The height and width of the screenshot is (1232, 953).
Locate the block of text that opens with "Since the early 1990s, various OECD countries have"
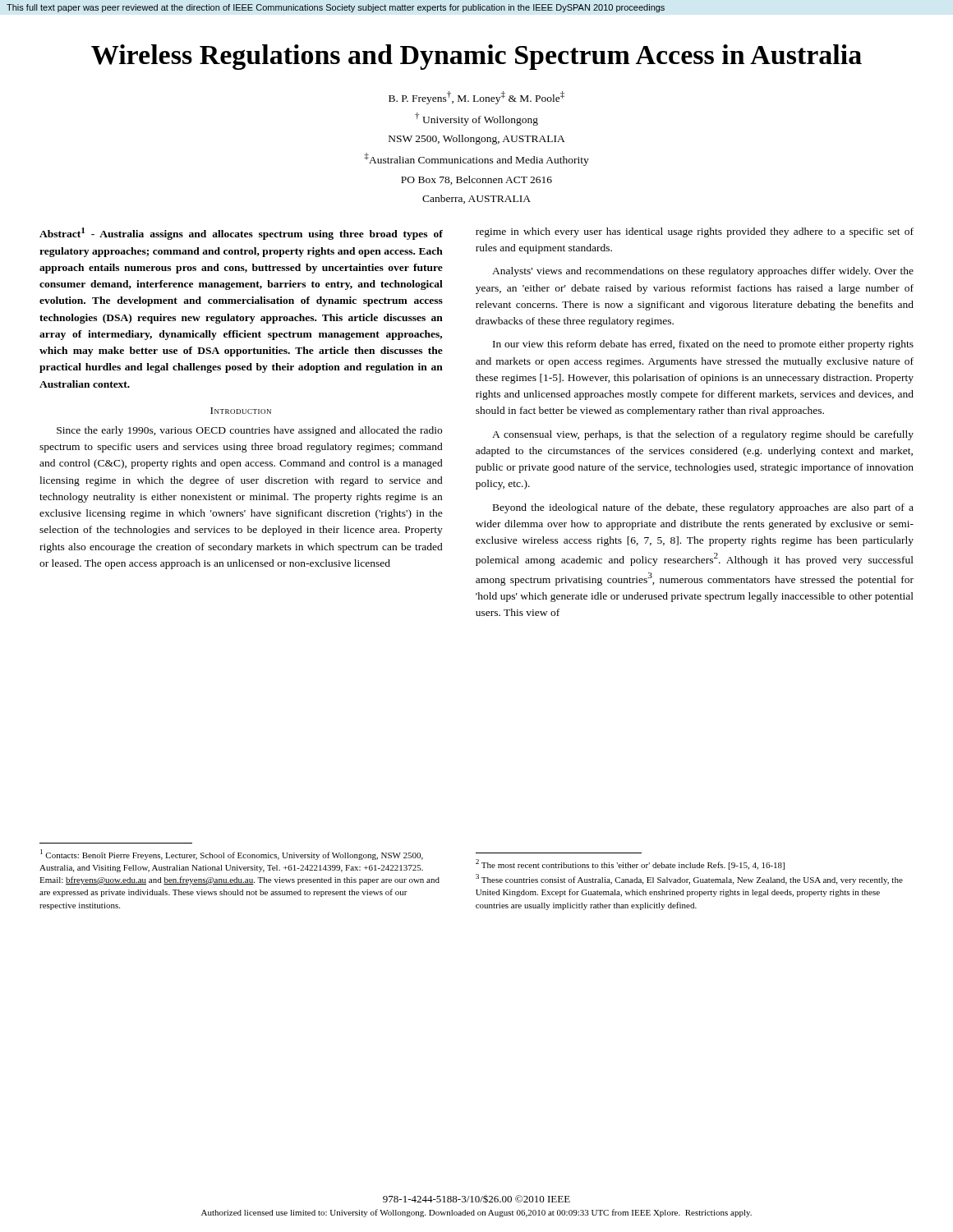coord(241,496)
